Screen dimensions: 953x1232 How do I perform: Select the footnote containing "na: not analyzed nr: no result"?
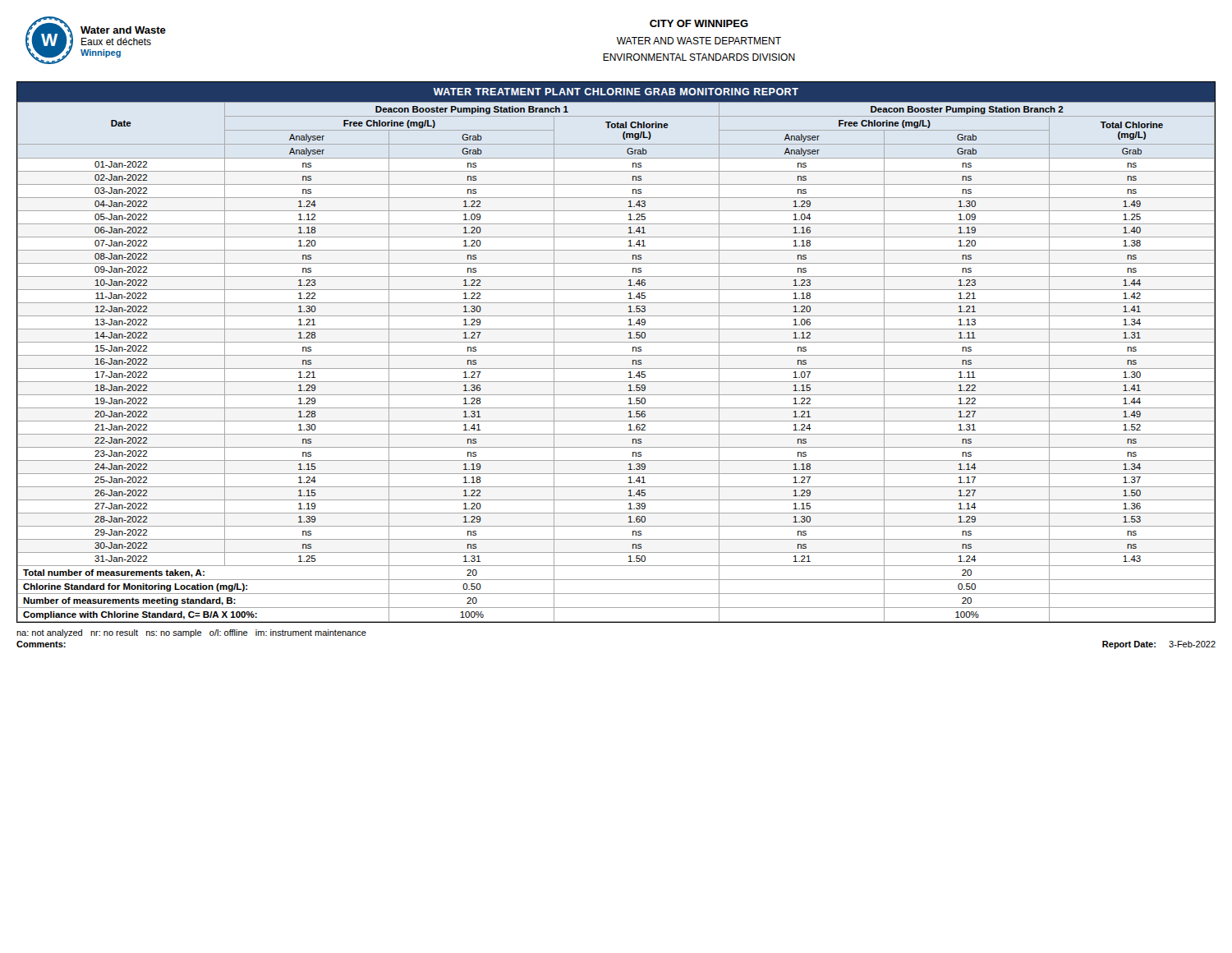coord(191,633)
